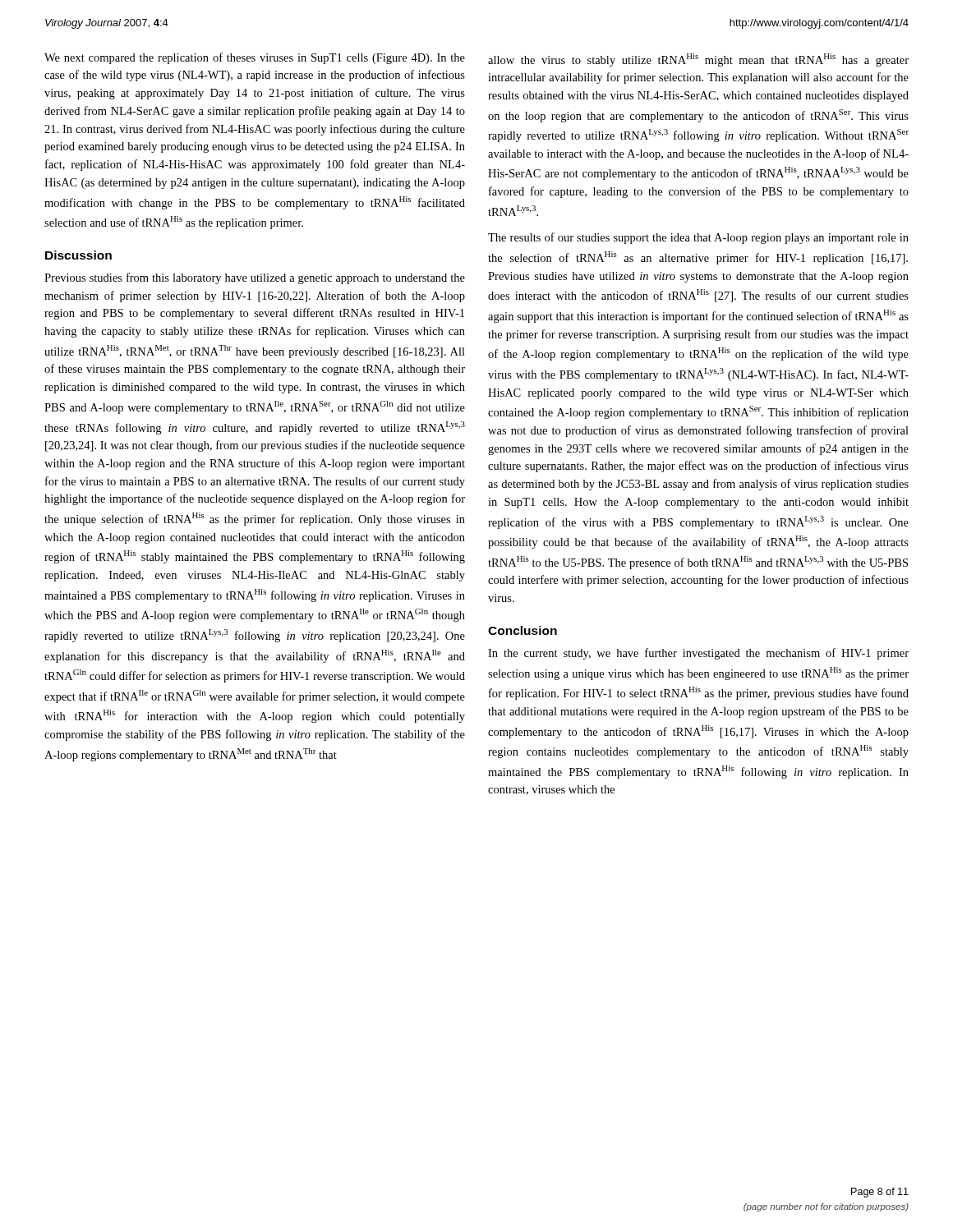
Task: Select the text block that reads "allow the virus"
Action: 698,328
